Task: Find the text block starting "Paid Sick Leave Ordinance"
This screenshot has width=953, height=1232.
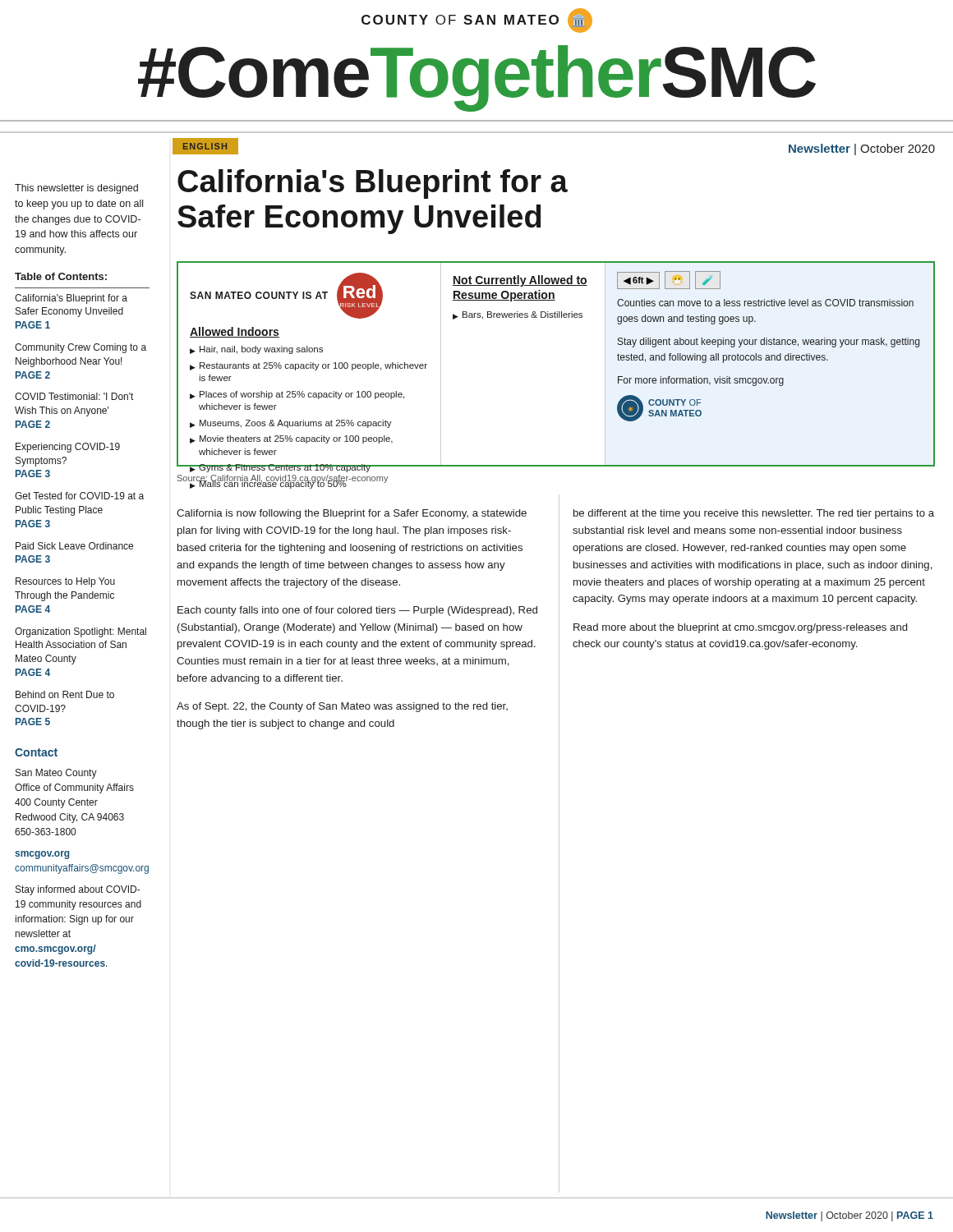Action: coord(82,553)
